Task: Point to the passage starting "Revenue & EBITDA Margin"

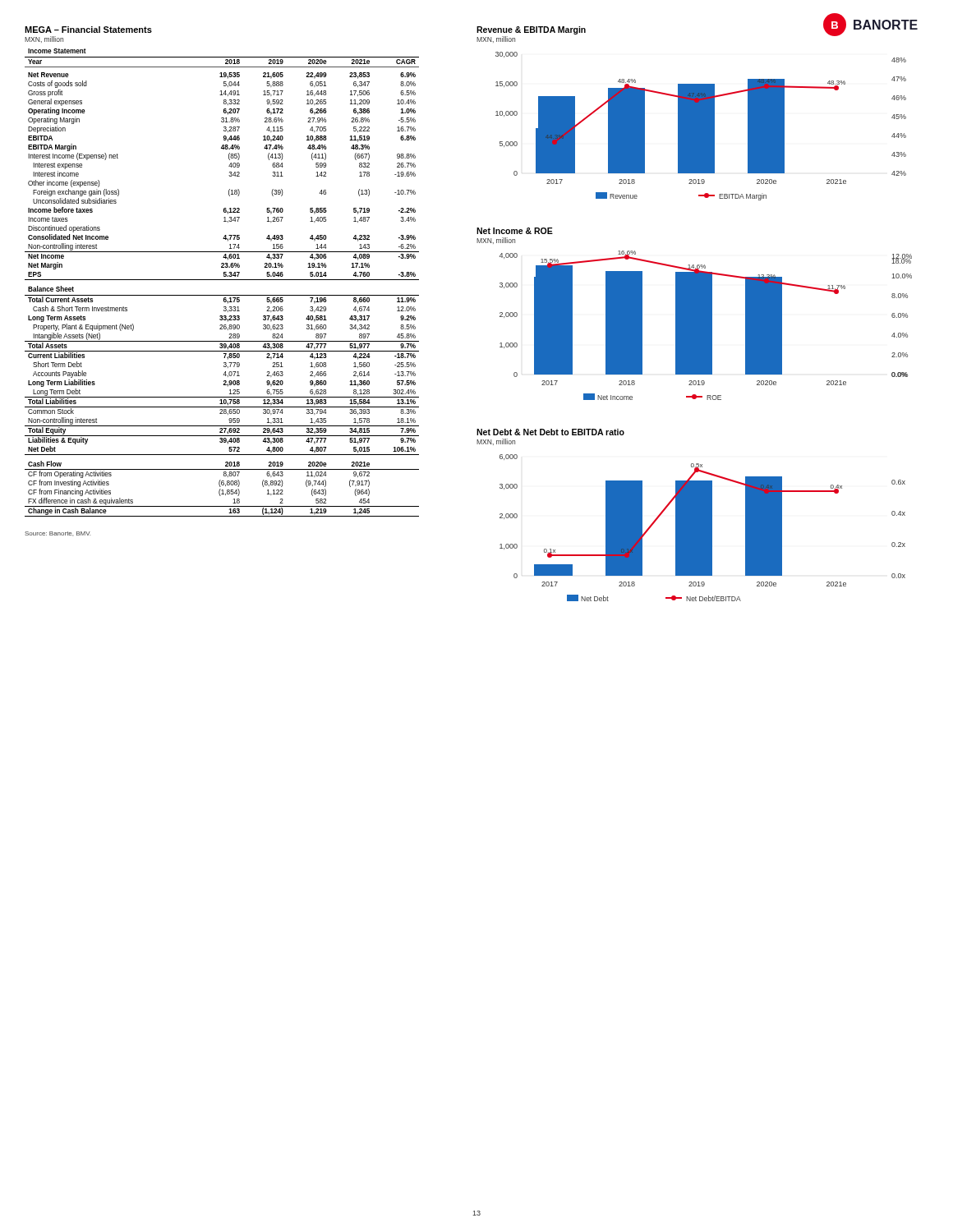Action: tap(531, 30)
